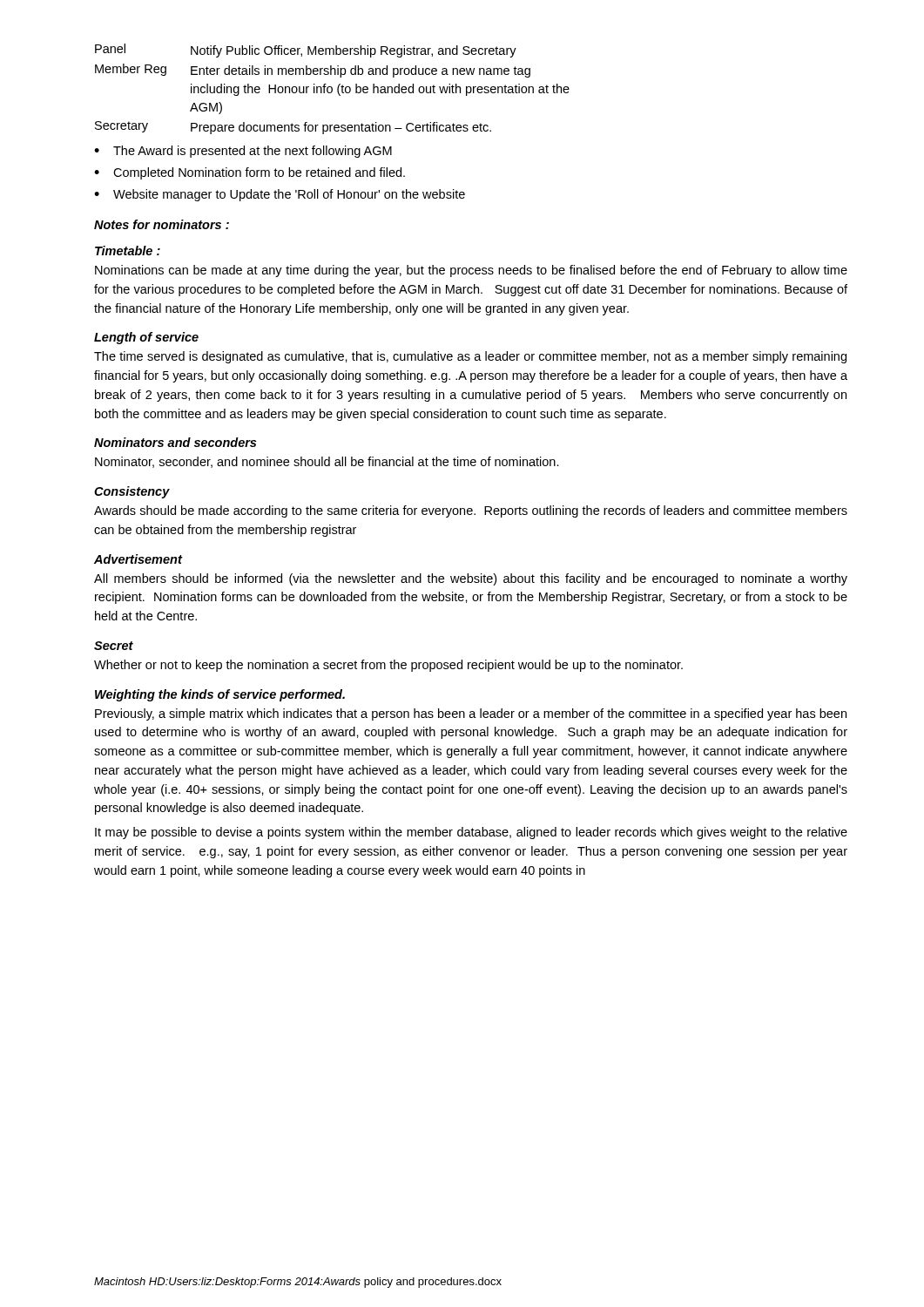Where does it say "Nominators and seconders"?
Screen dimensions: 1307x924
click(175, 443)
